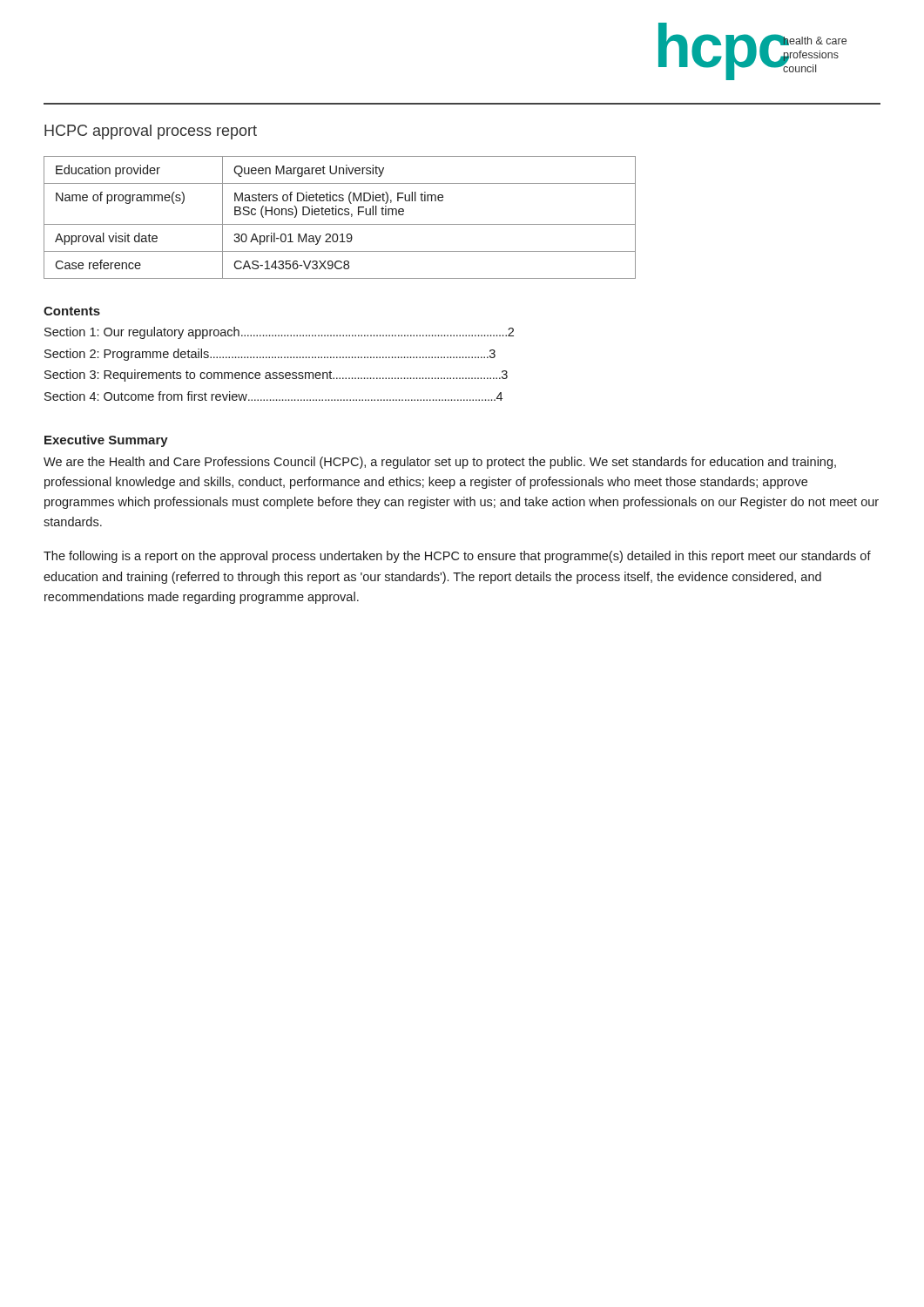The image size is (924, 1307).
Task: Point to the block starting "Section 4: Outcome"
Action: pos(273,396)
